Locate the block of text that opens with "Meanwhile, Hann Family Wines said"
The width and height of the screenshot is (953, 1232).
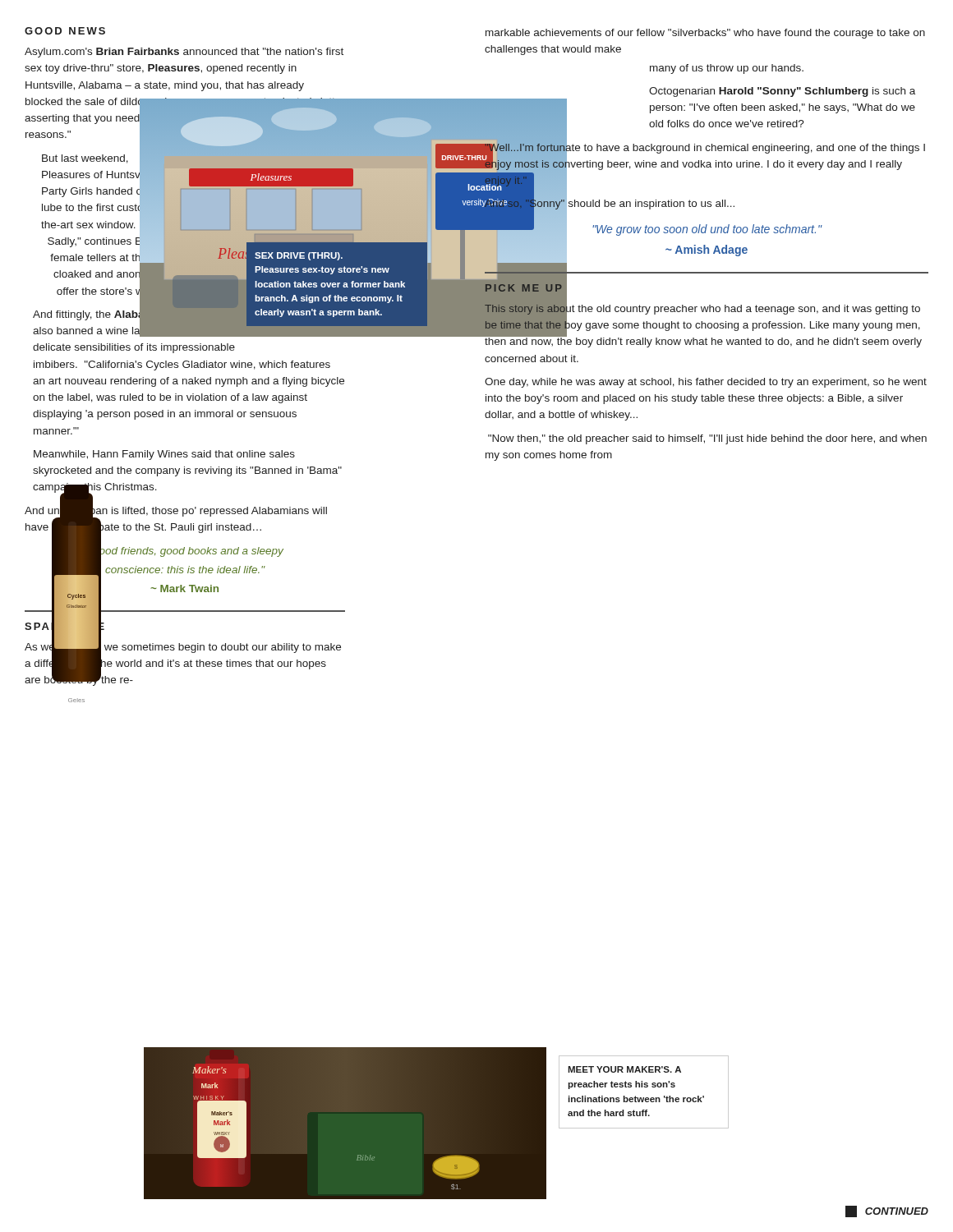(187, 470)
